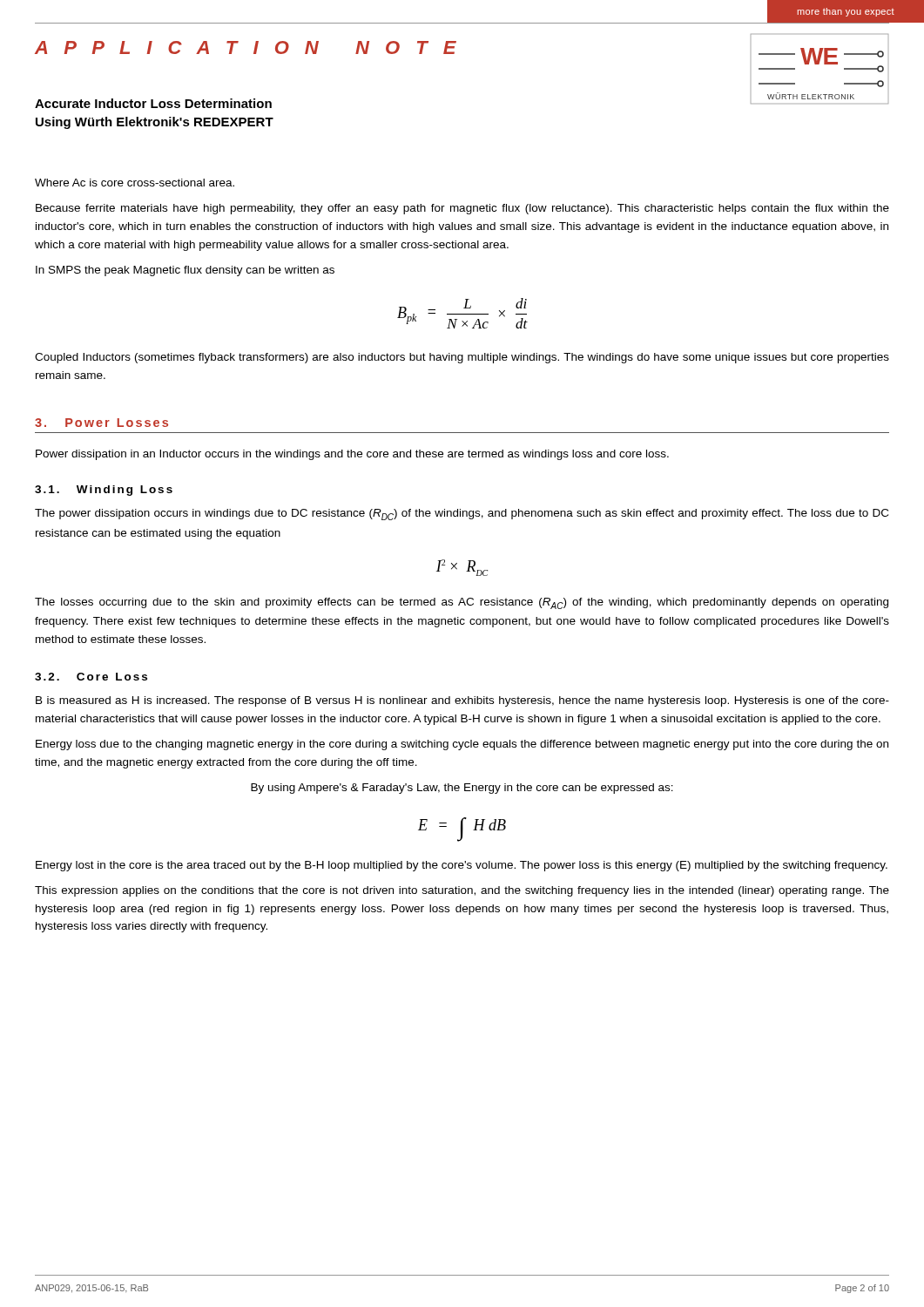Click on the title containing "A P P"
Viewport: 924px width, 1307px height.
click(x=248, y=48)
